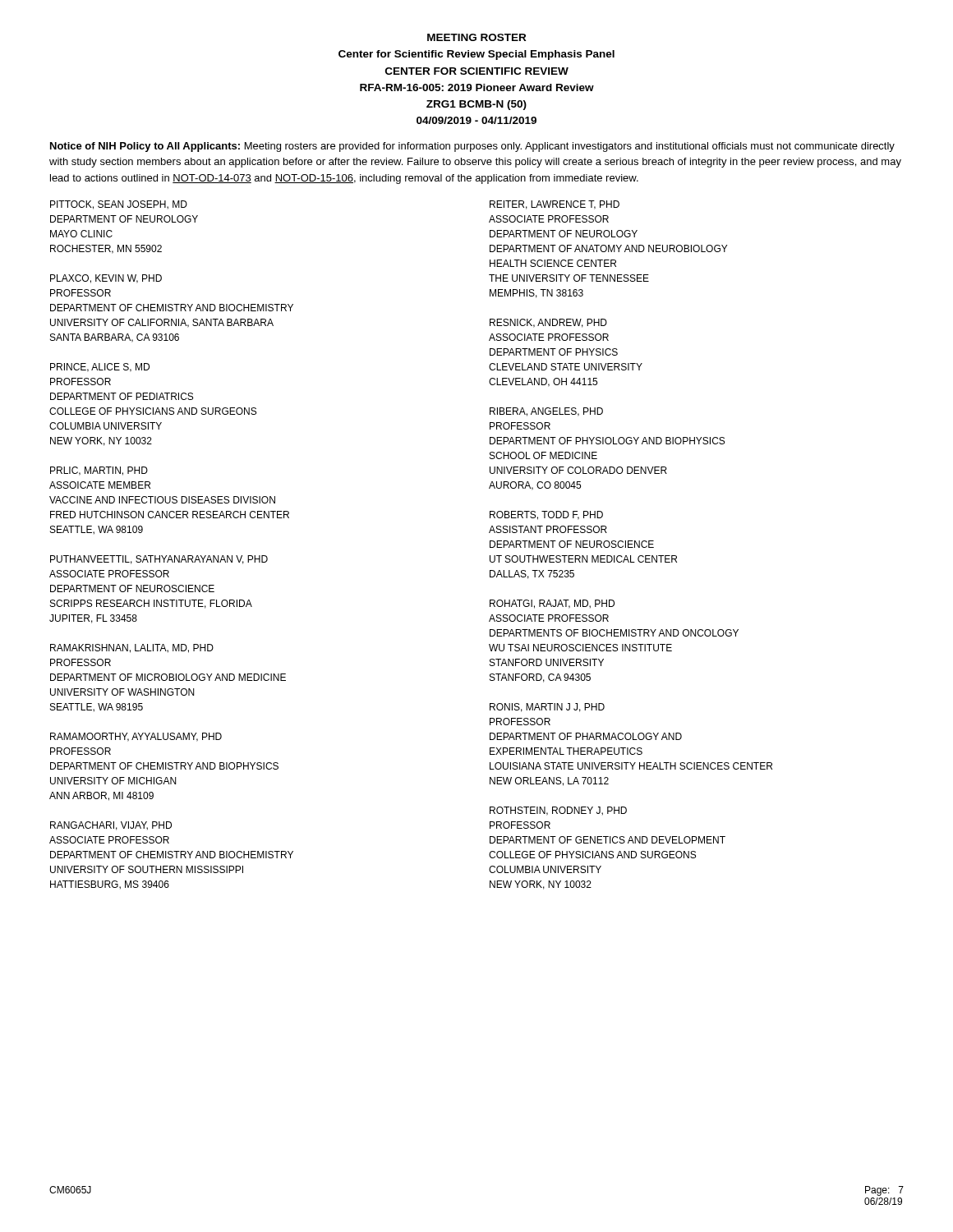Point to the text starting "RIBERA, ANGELES, PHD PROFESSOR"

tap(607, 448)
